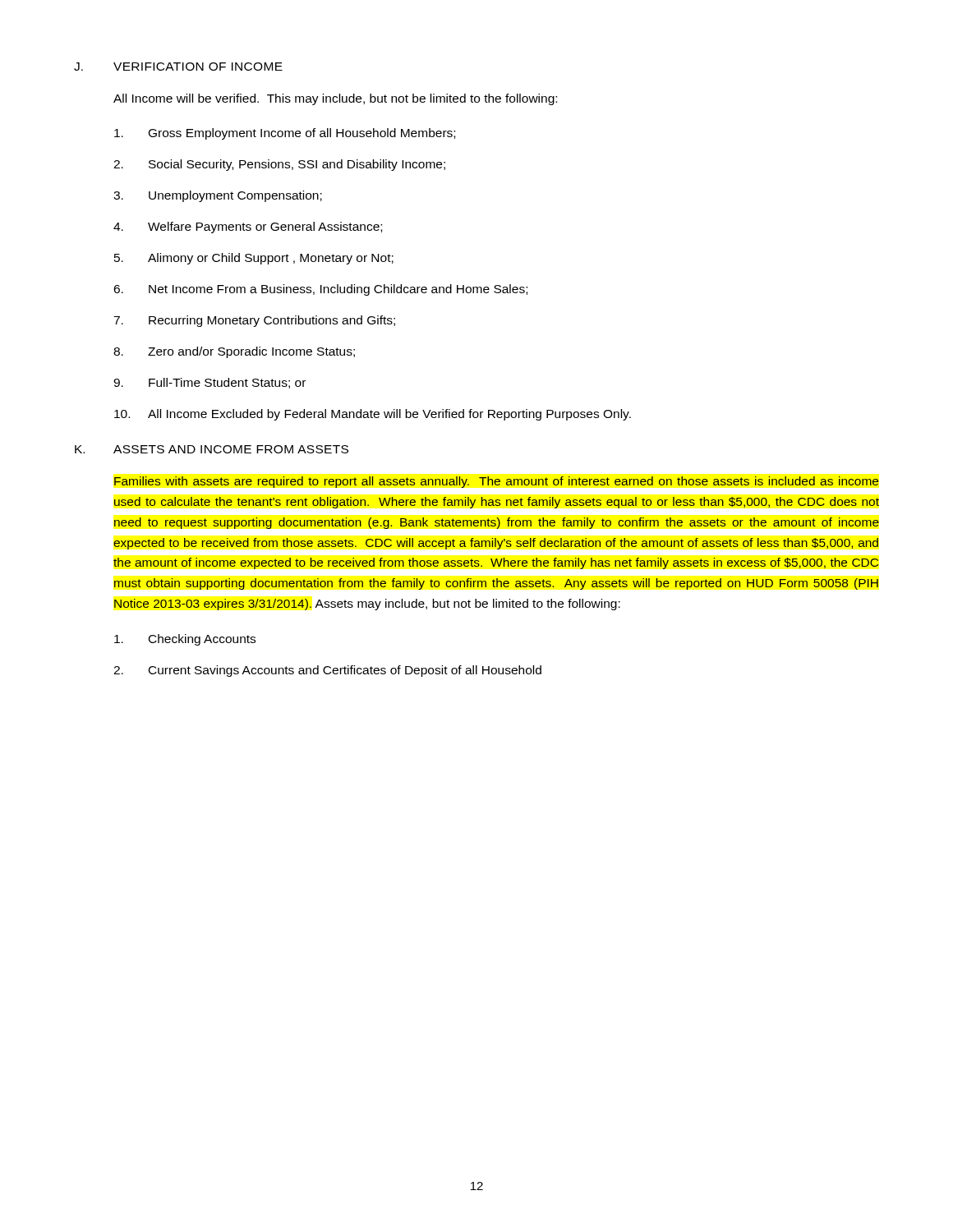953x1232 pixels.
Task: Where is the passage that starts "2. Current Savings Accounts"?
Action: [328, 670]
